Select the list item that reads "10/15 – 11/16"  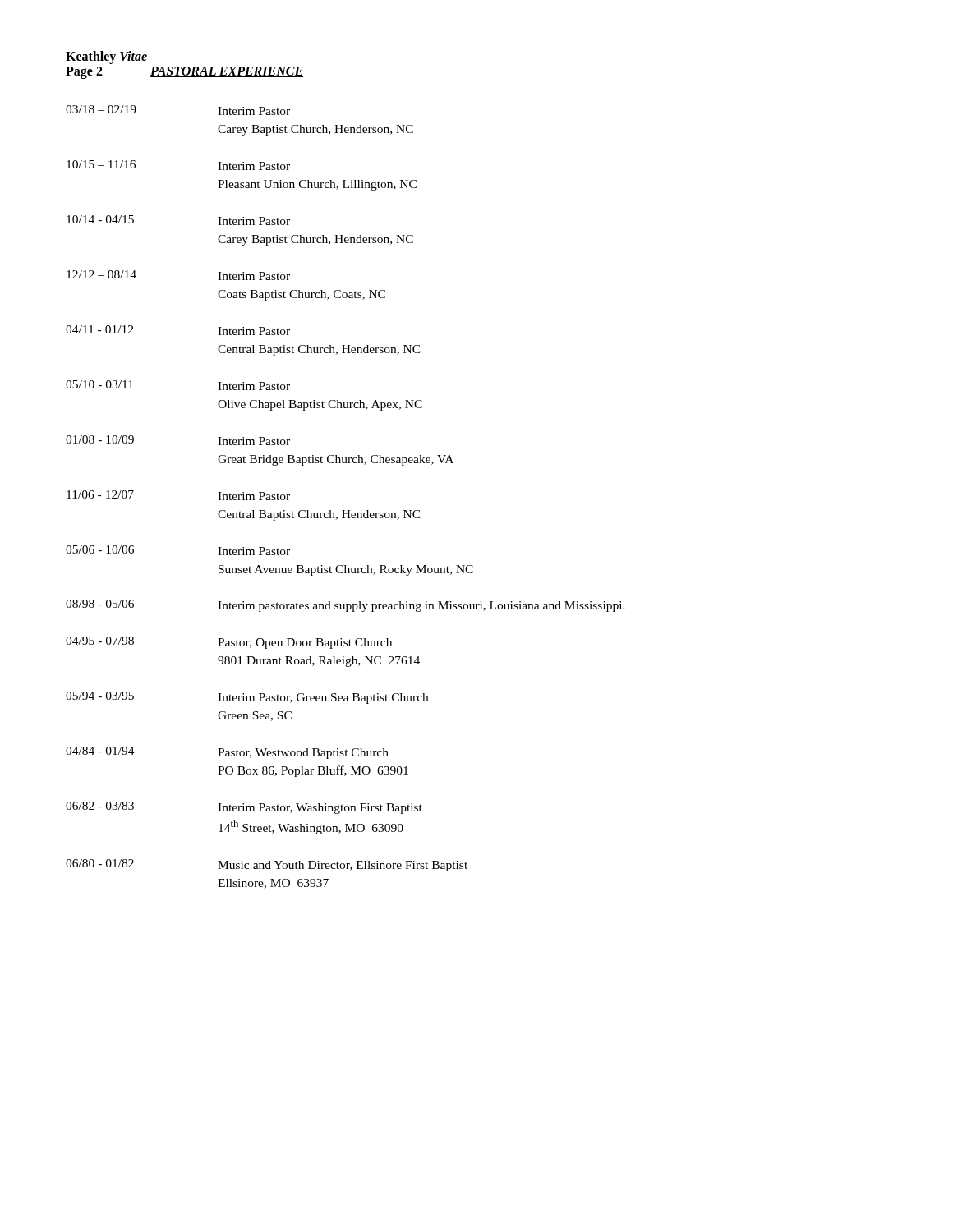click(x=92, y=165)
